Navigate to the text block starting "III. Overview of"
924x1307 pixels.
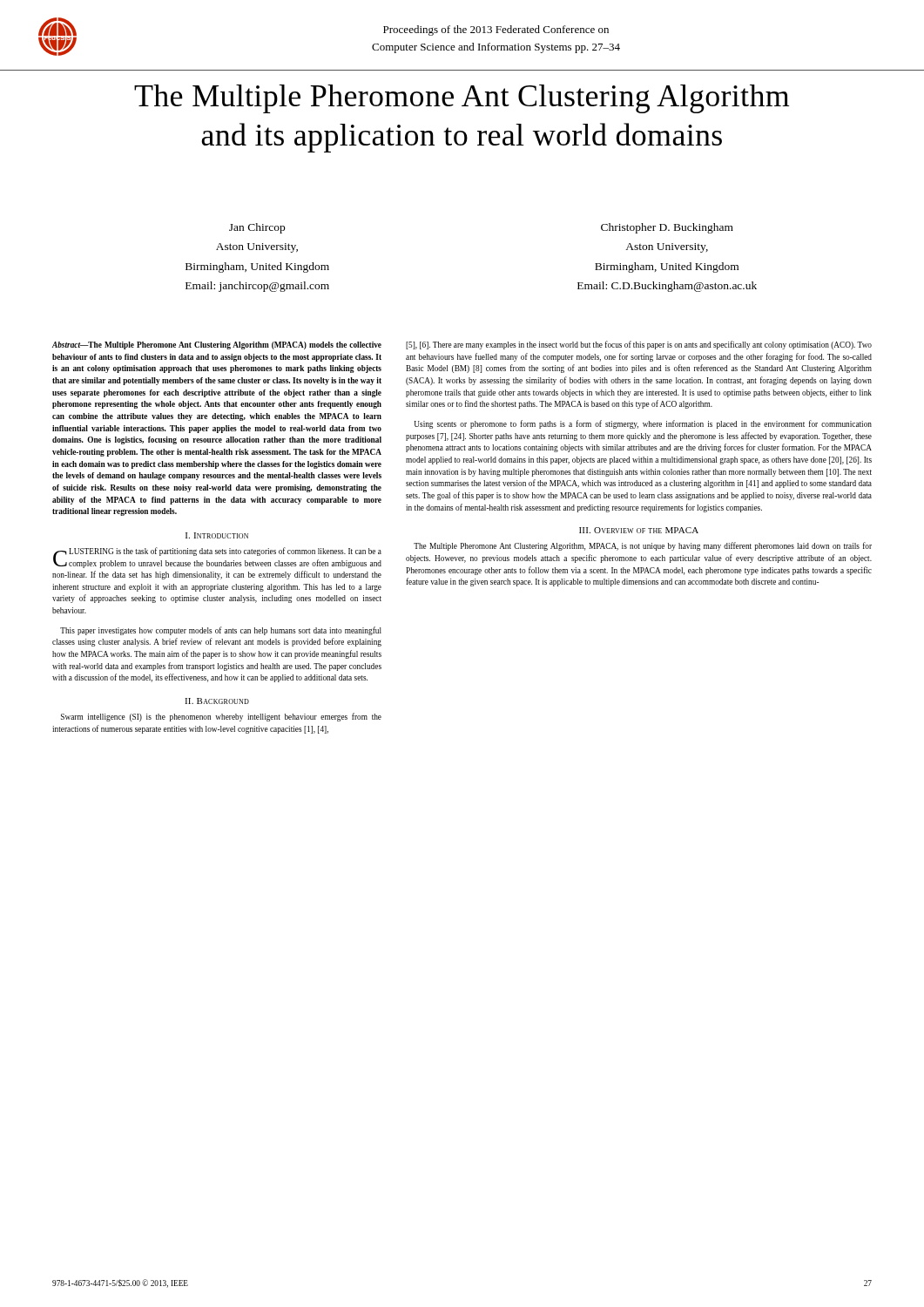click(639, 530)
